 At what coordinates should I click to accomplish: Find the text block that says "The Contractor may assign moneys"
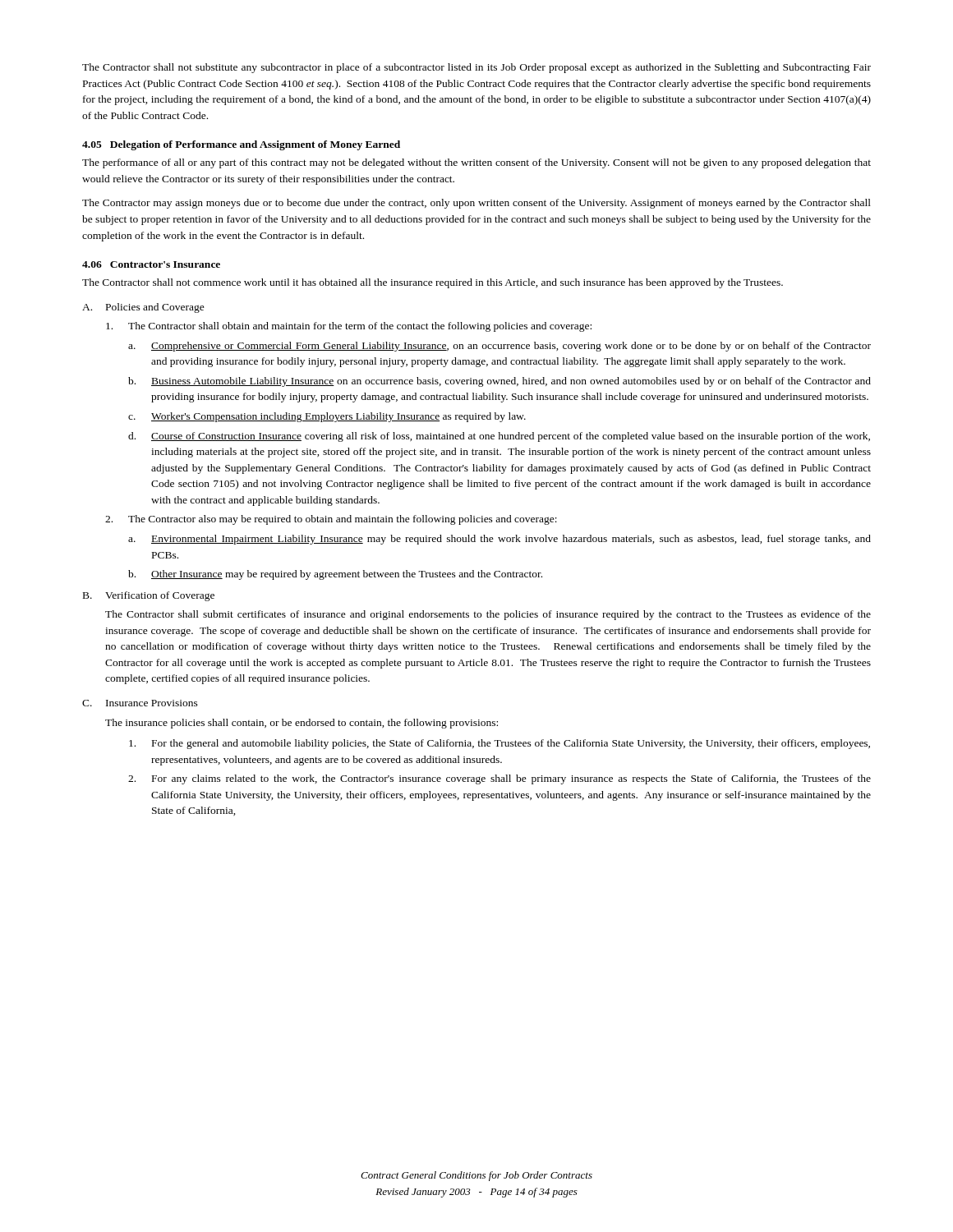pos(476,219)
